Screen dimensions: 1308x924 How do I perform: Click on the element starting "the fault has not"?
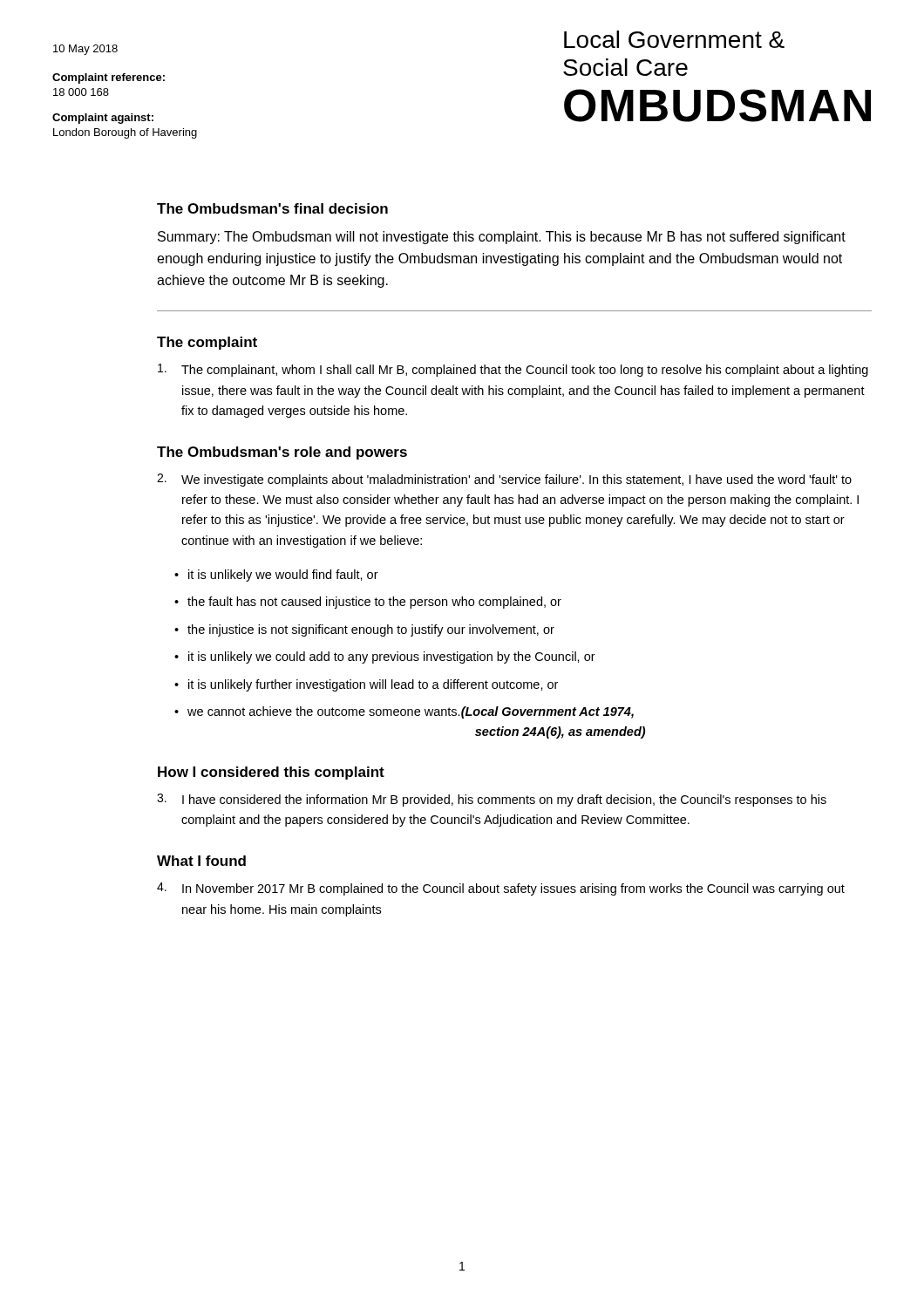pos(374,602)
